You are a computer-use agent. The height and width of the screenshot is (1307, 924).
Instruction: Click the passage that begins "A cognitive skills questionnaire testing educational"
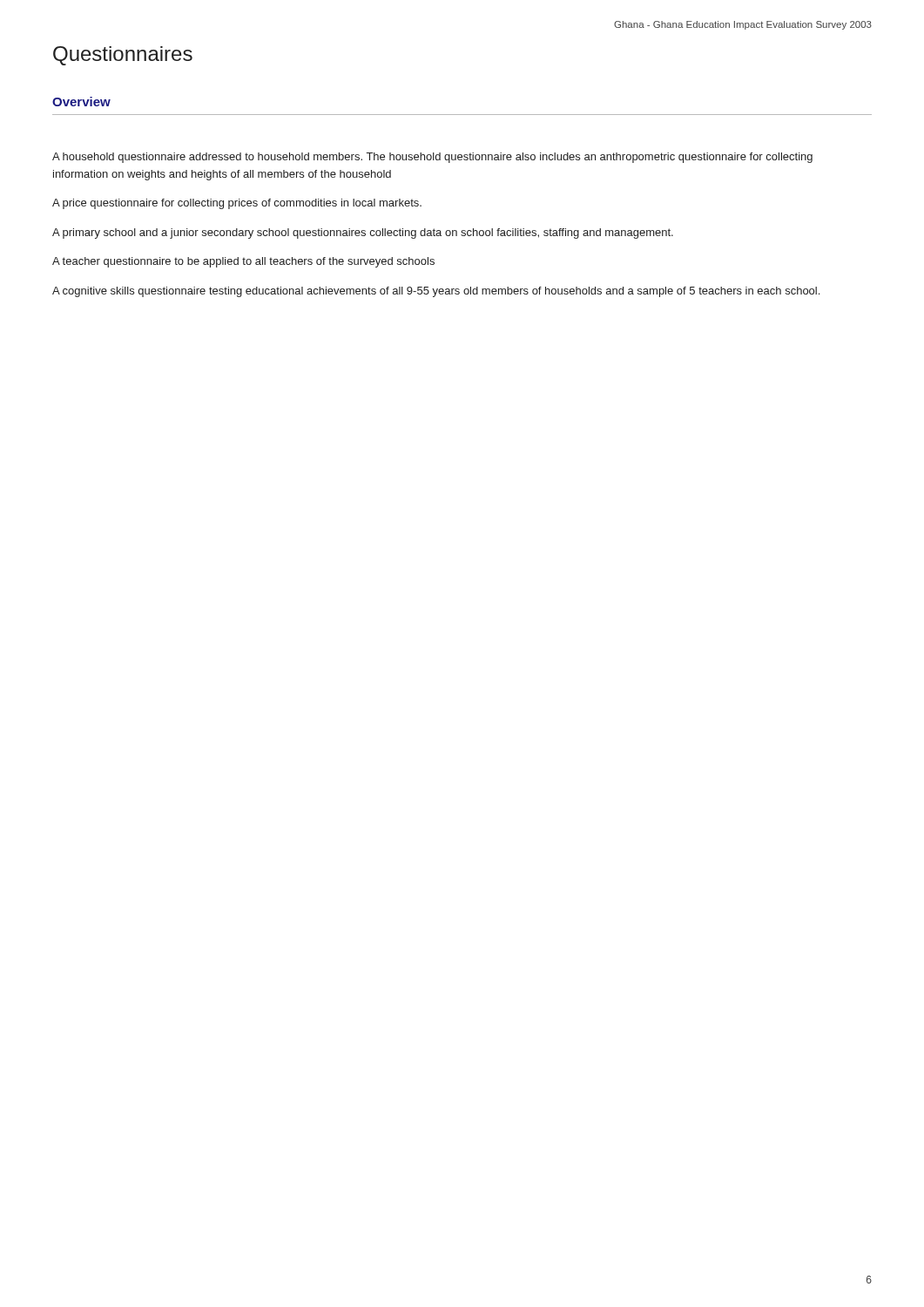(x=436, y=290)
